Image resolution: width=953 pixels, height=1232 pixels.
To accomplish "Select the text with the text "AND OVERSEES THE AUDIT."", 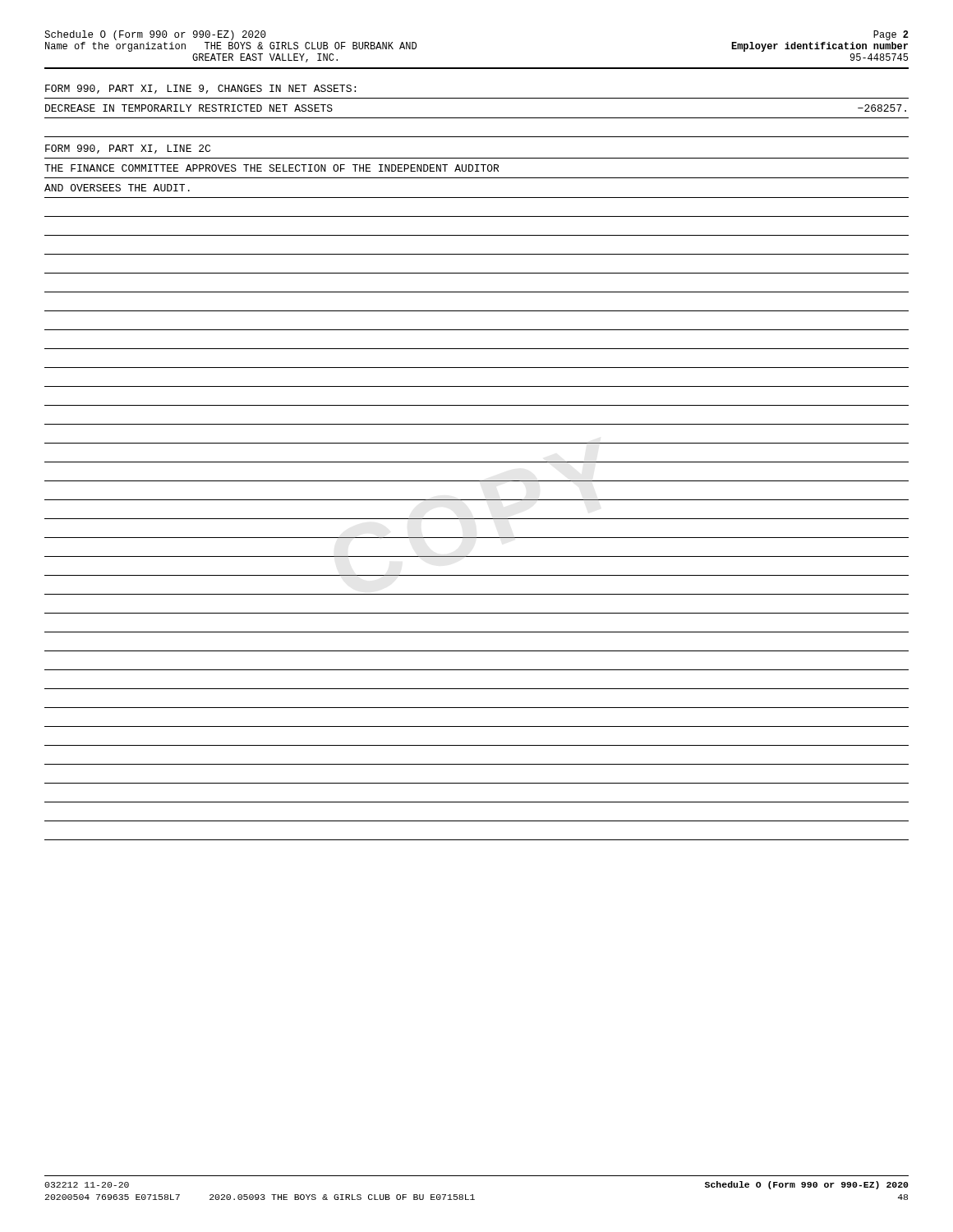I will pyautogui.click(x=118, y=188).
